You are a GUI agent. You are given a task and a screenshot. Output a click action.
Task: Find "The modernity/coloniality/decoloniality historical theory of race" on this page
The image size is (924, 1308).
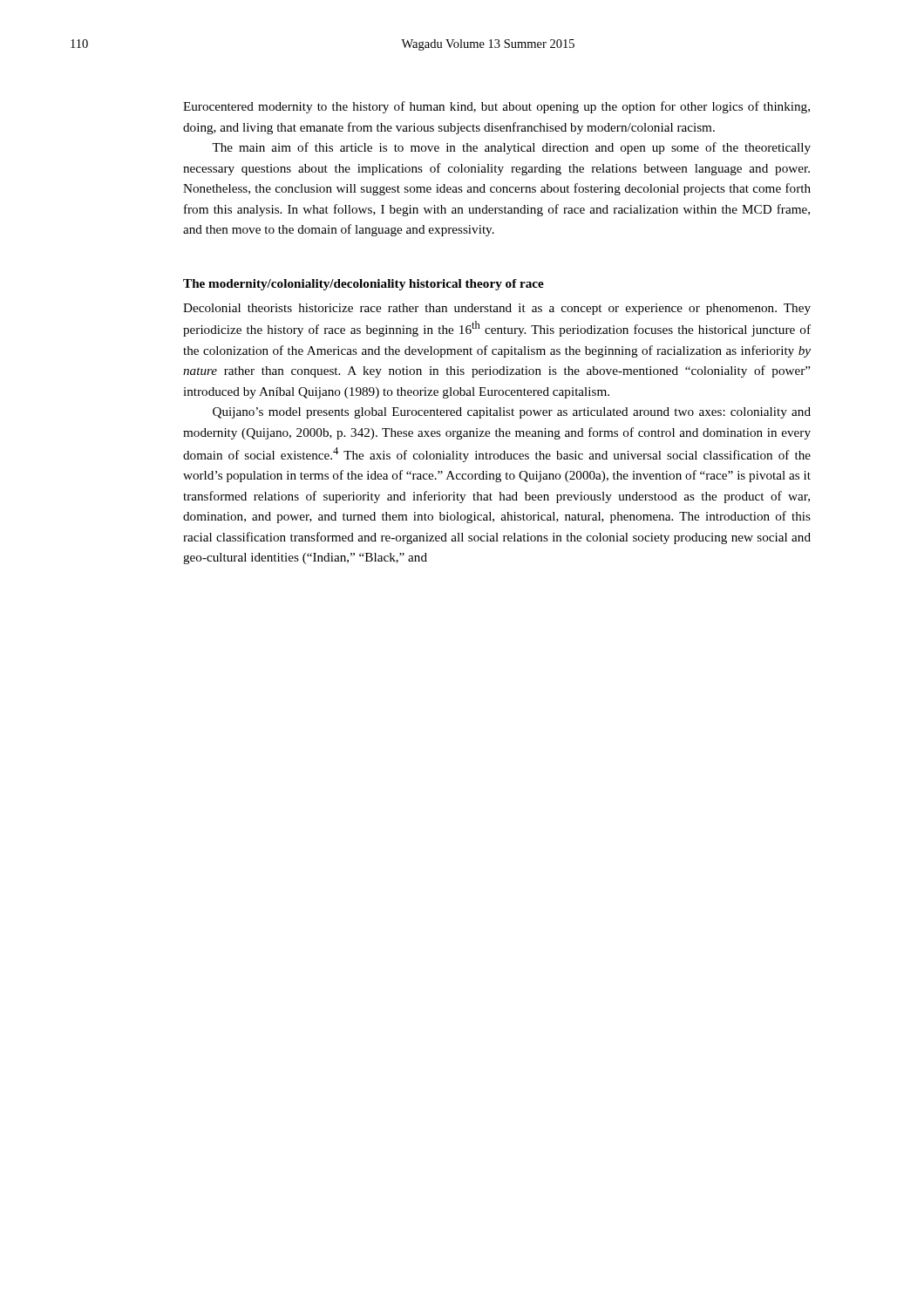pyautogui.click(x=363, y=283)
